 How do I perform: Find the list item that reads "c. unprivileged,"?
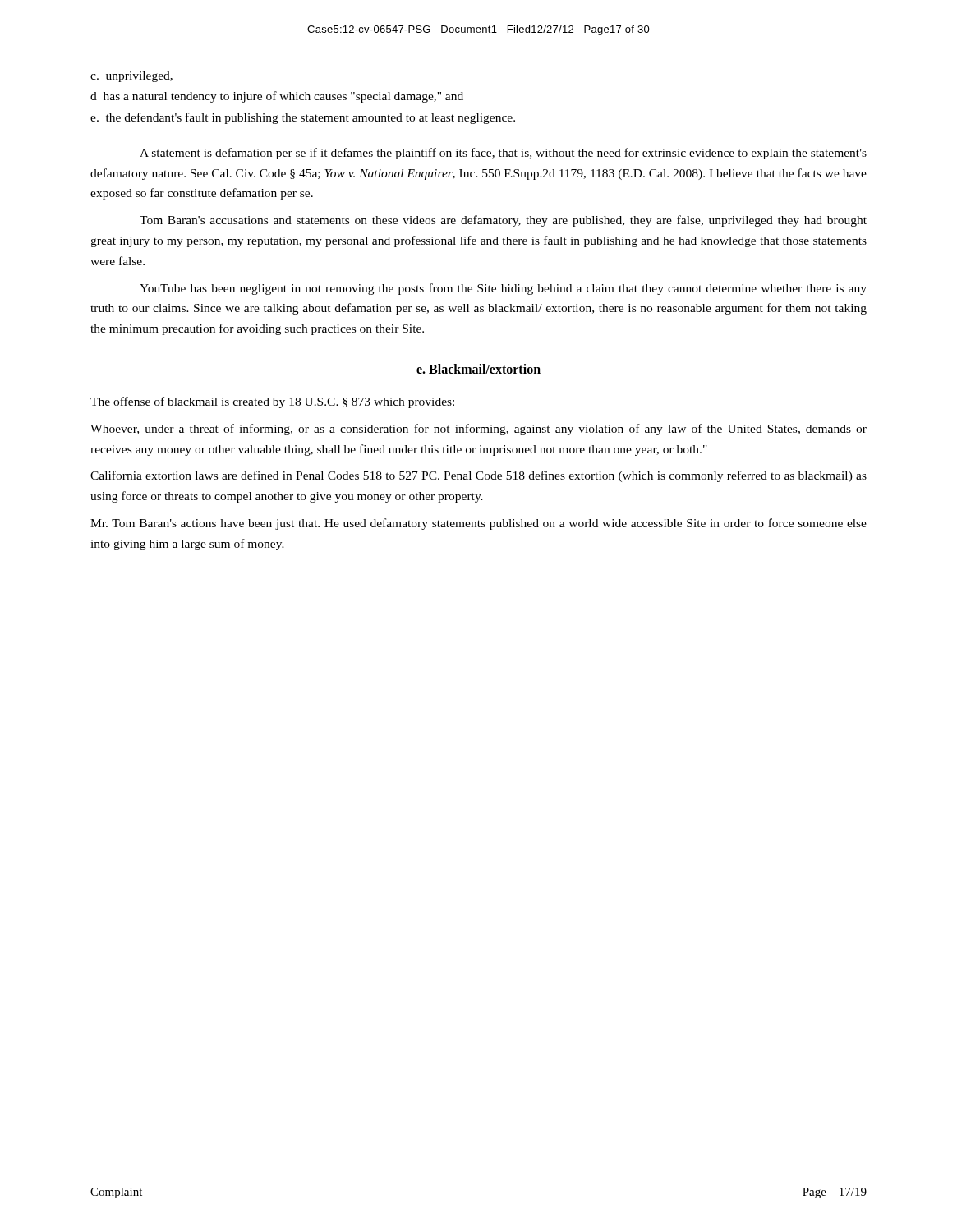coord(132,75)
